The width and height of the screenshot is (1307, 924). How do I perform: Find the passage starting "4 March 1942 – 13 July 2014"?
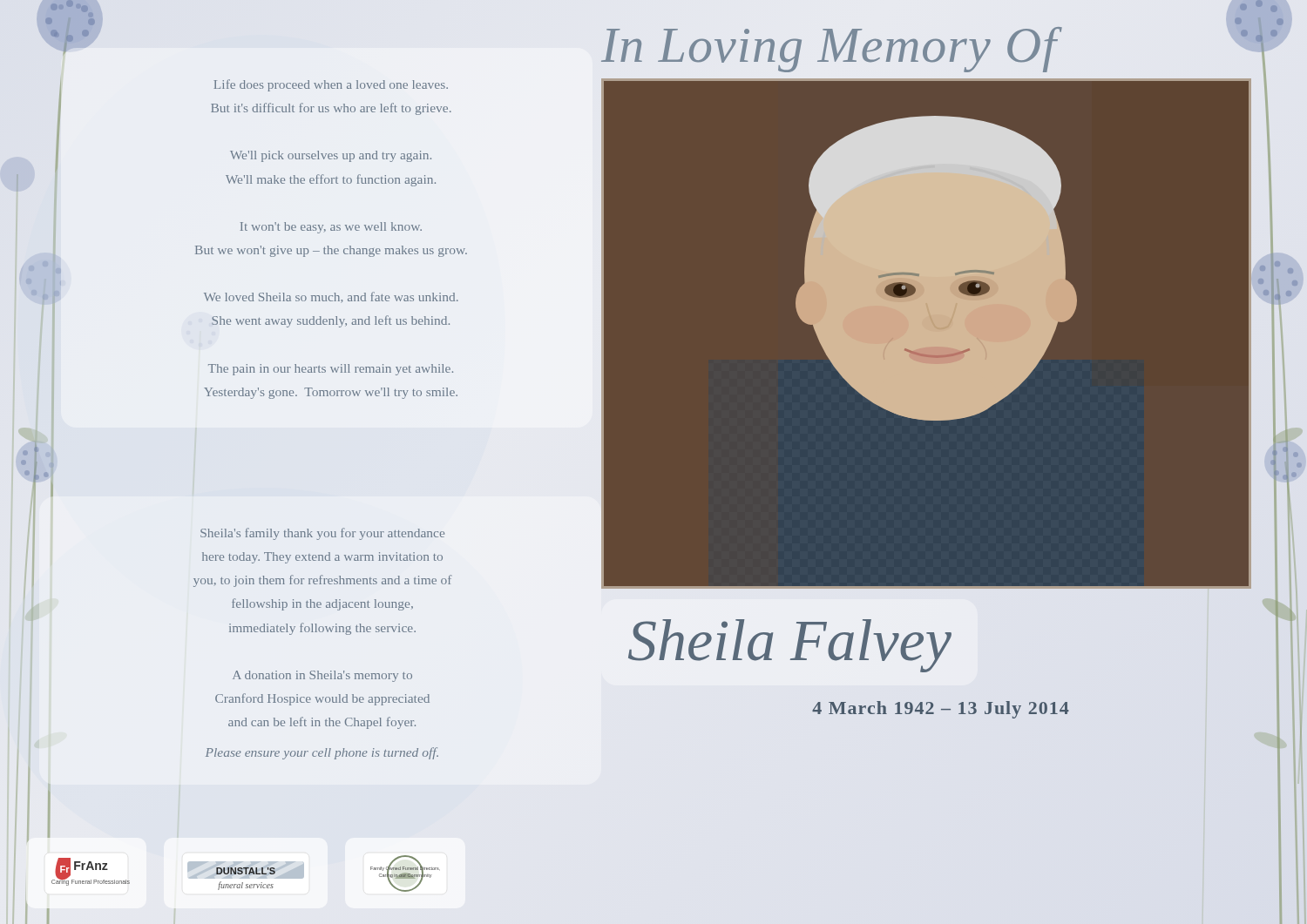point(941,708)
